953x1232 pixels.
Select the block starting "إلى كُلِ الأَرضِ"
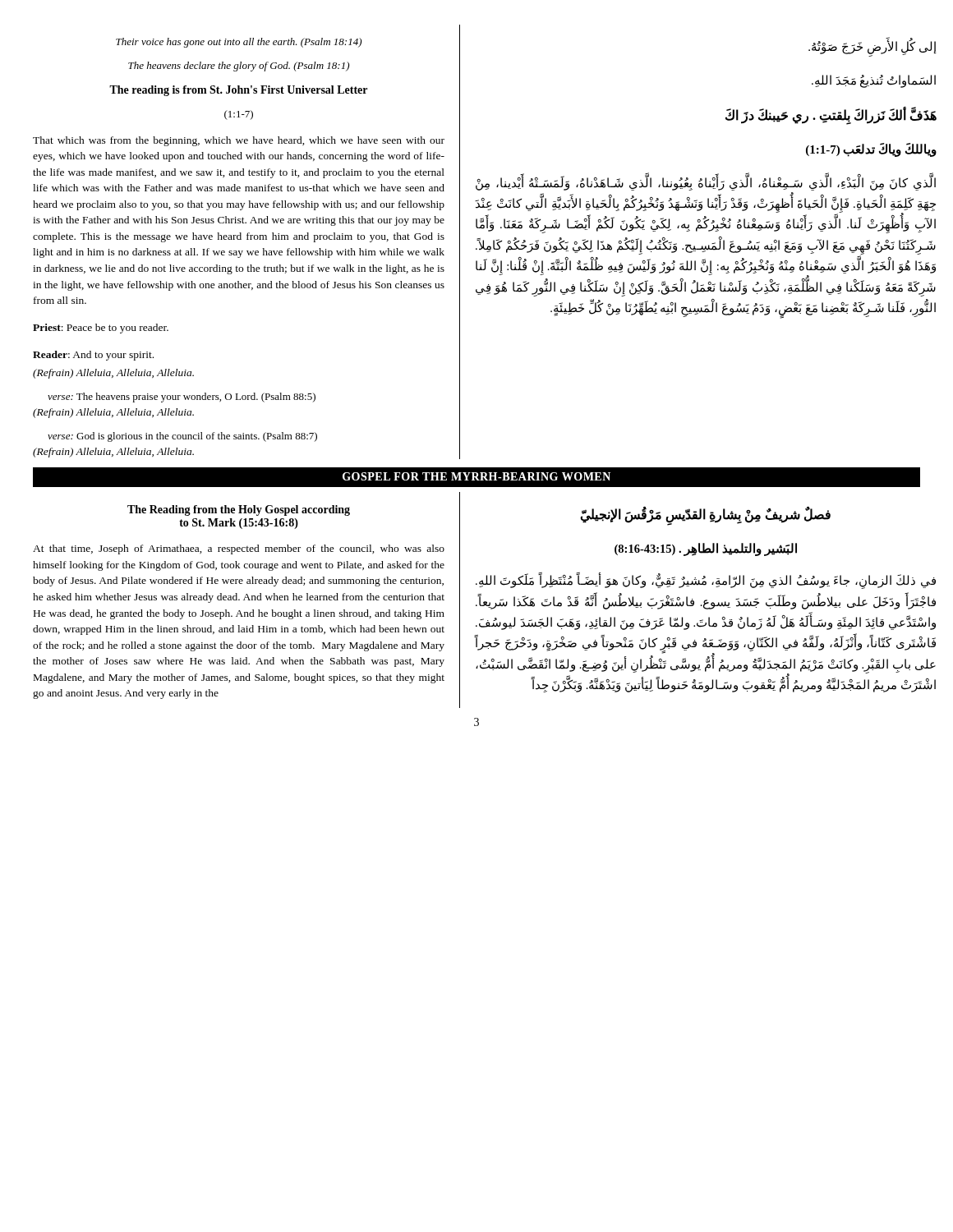pyautogui.click(x=872, y=47)
